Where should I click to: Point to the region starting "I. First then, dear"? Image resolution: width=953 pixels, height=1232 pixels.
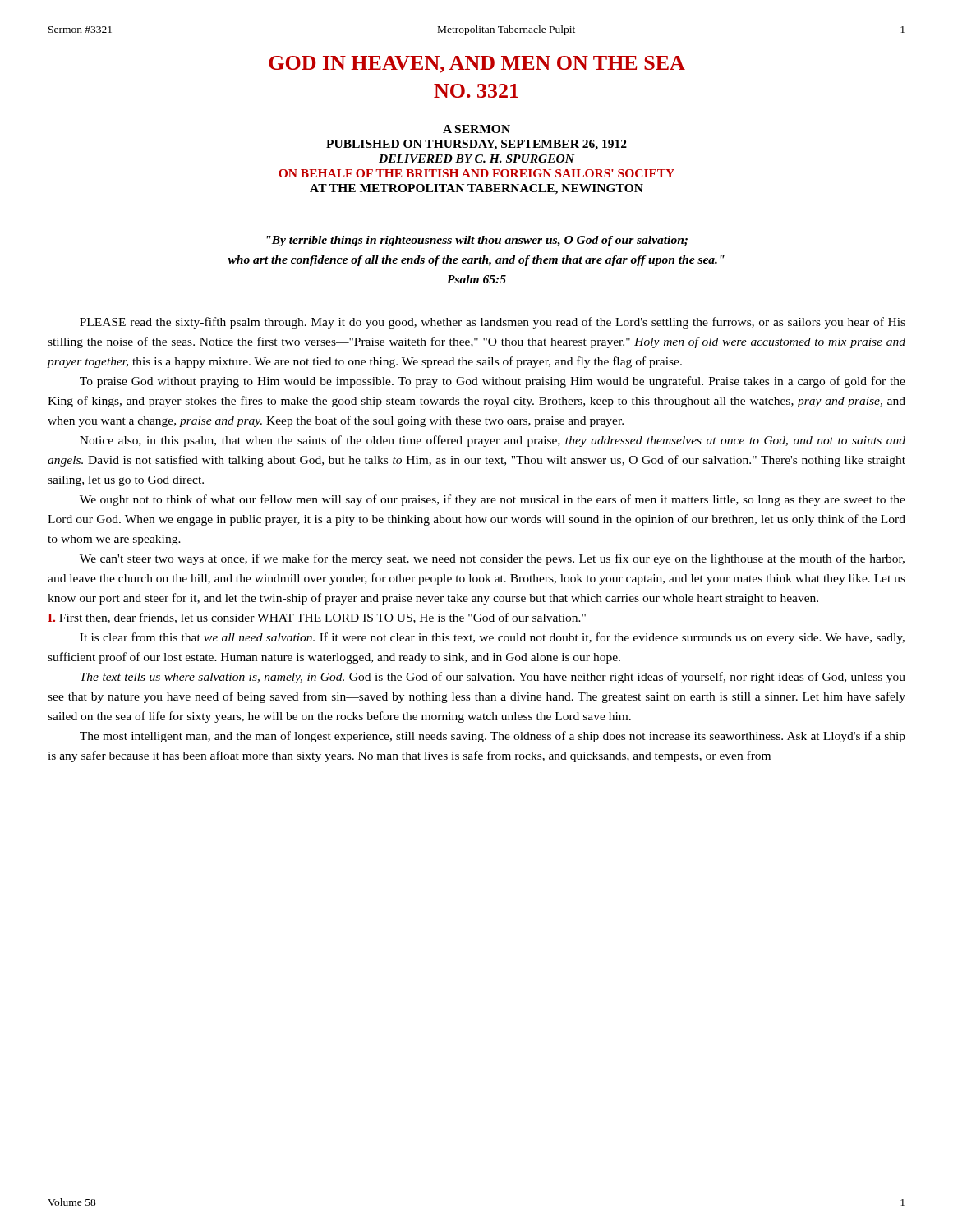click(x=476, y=618)
